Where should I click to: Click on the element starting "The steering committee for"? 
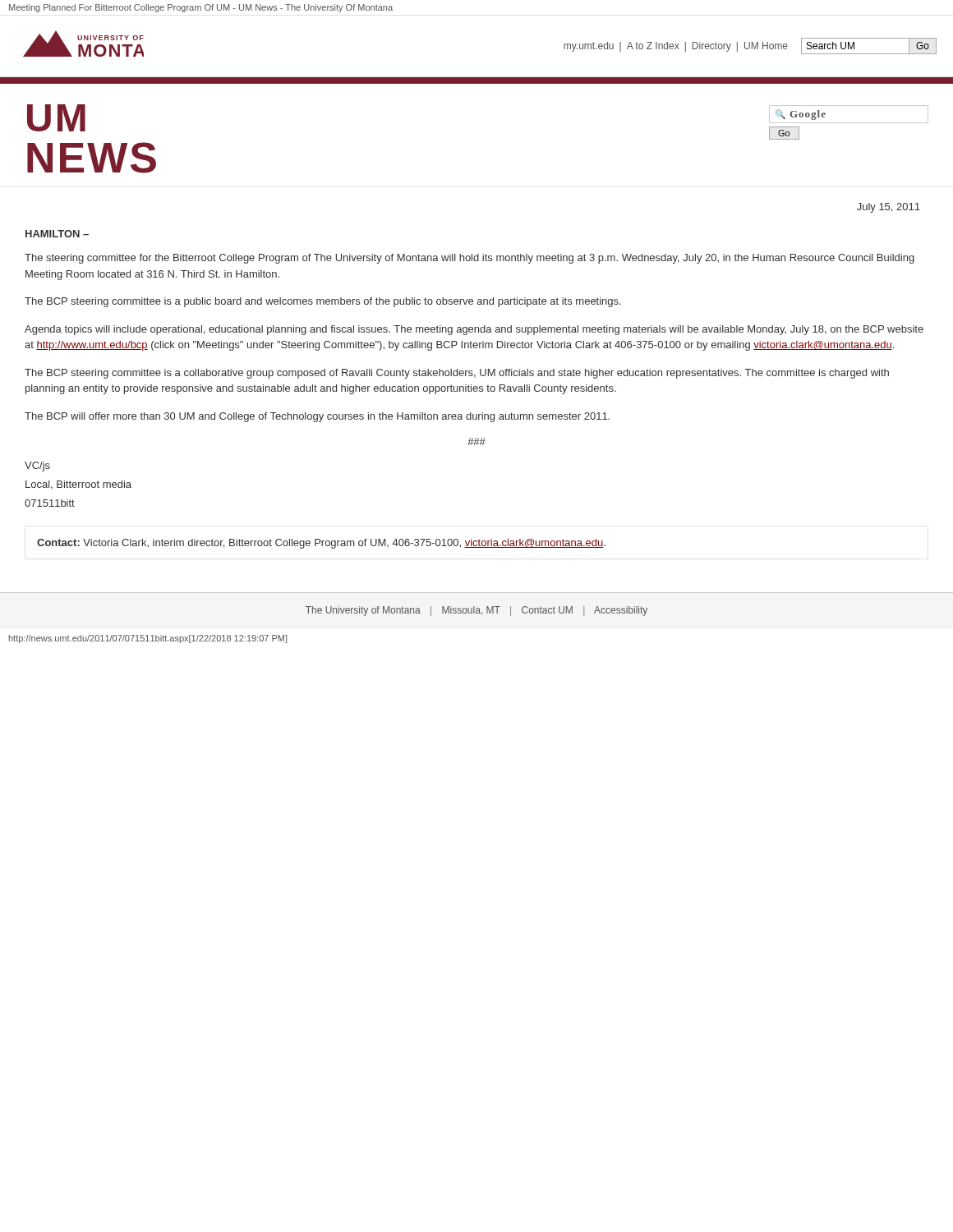point(470,266)
